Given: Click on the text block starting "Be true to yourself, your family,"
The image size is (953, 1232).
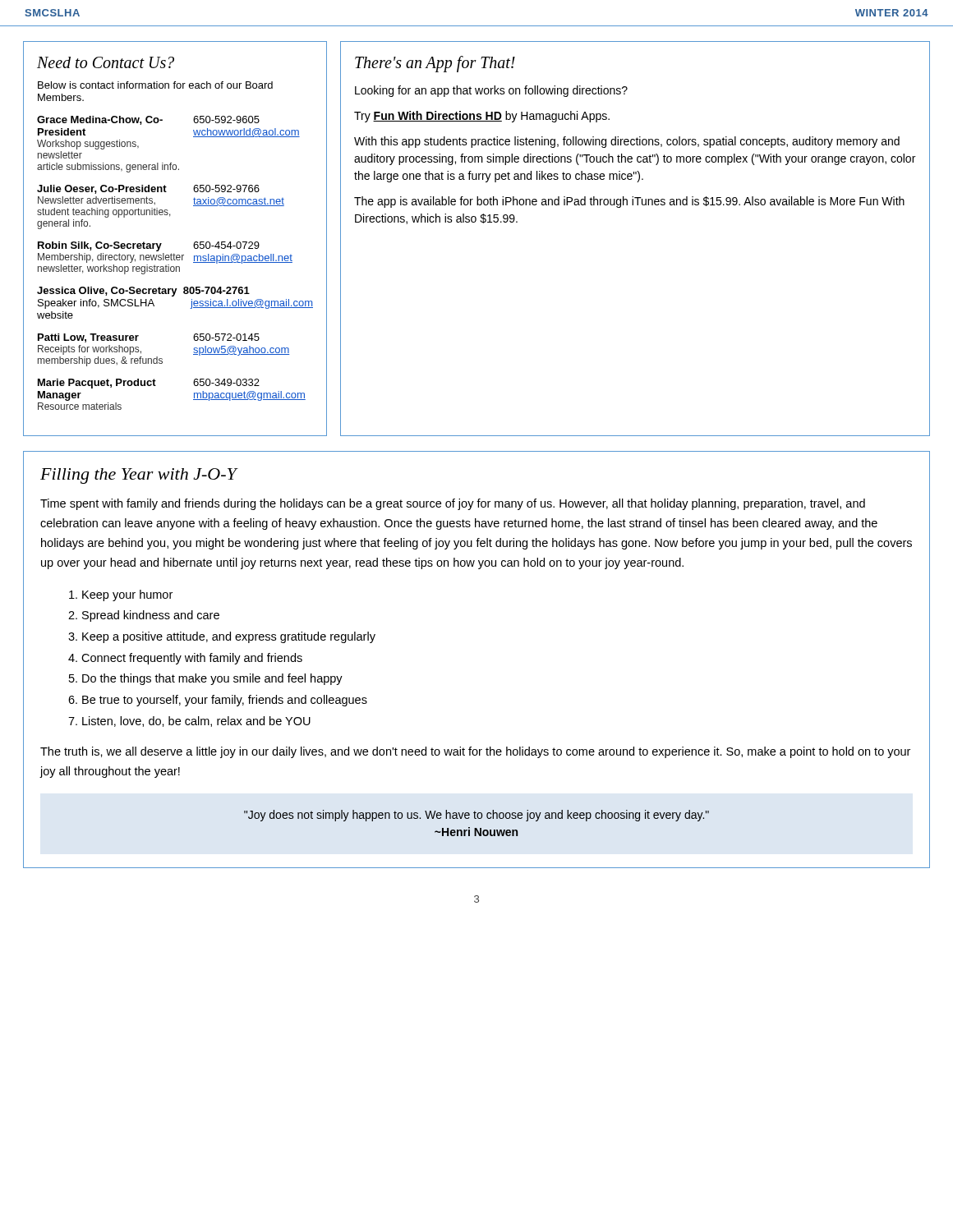Looking at the screenshot, I should (x=224, y=700).
